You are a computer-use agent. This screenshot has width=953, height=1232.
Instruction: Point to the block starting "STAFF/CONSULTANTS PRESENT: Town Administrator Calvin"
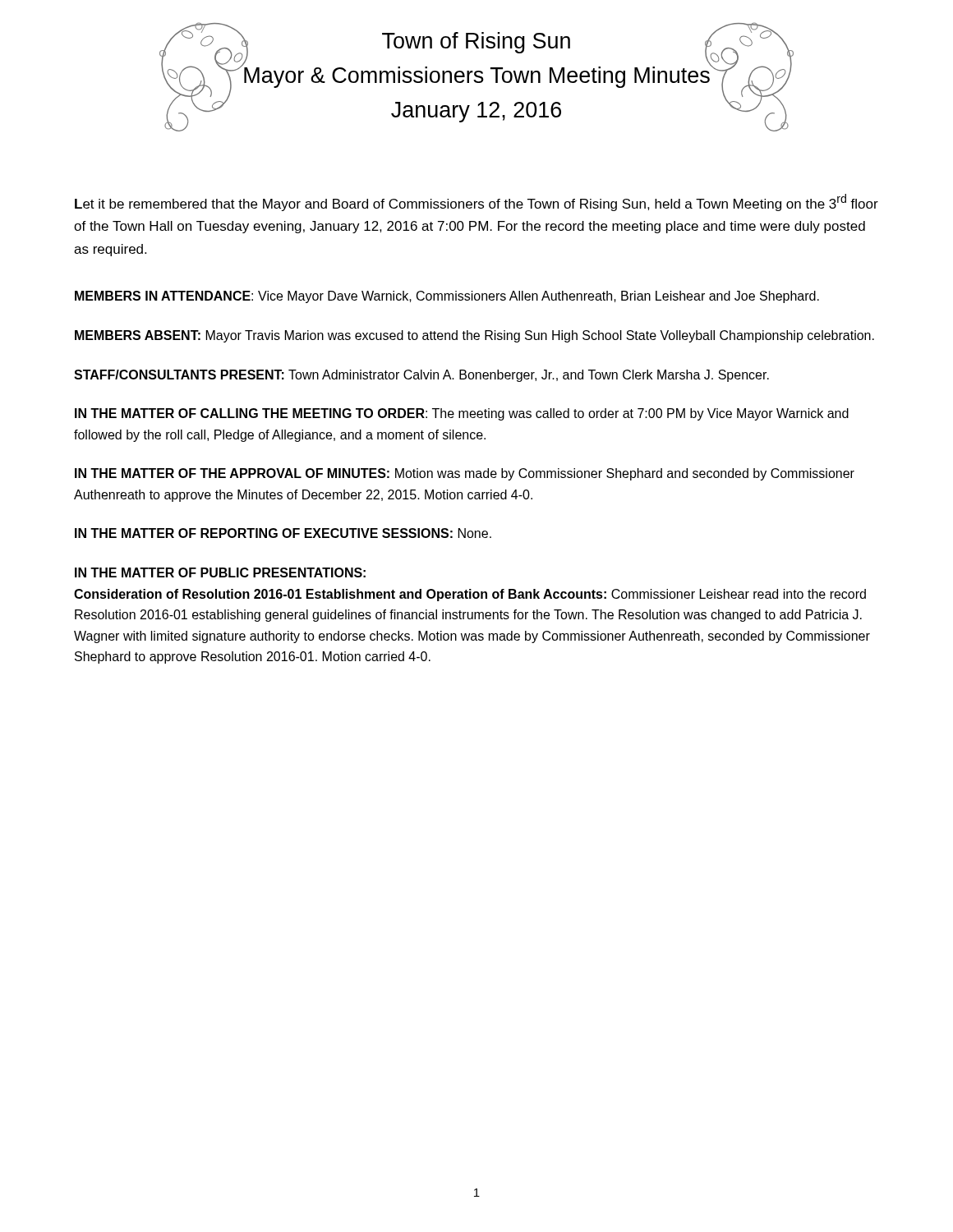click(x=476, y=375)
